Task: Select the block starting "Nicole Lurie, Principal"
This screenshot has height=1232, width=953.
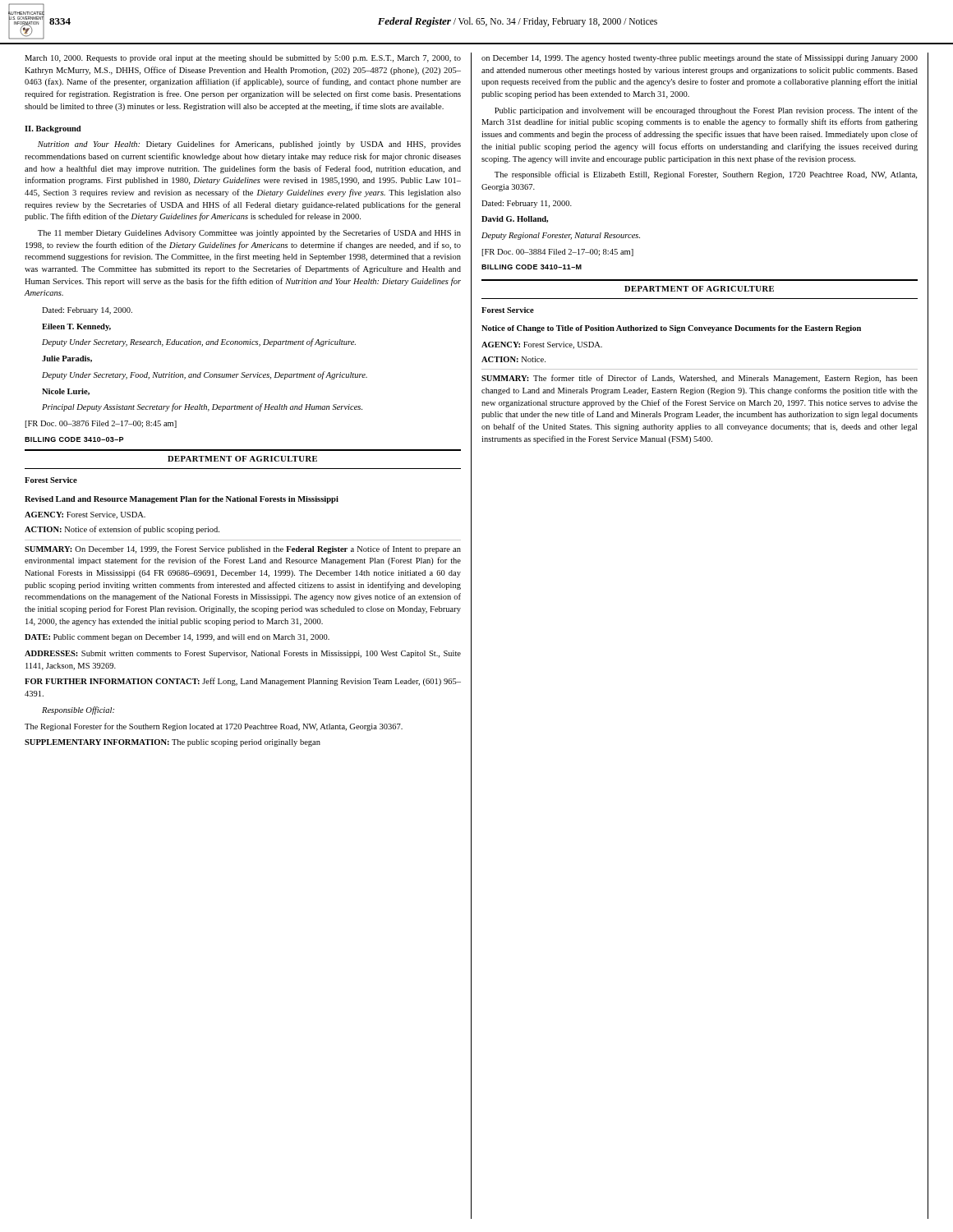Action: tap(243, 408)
